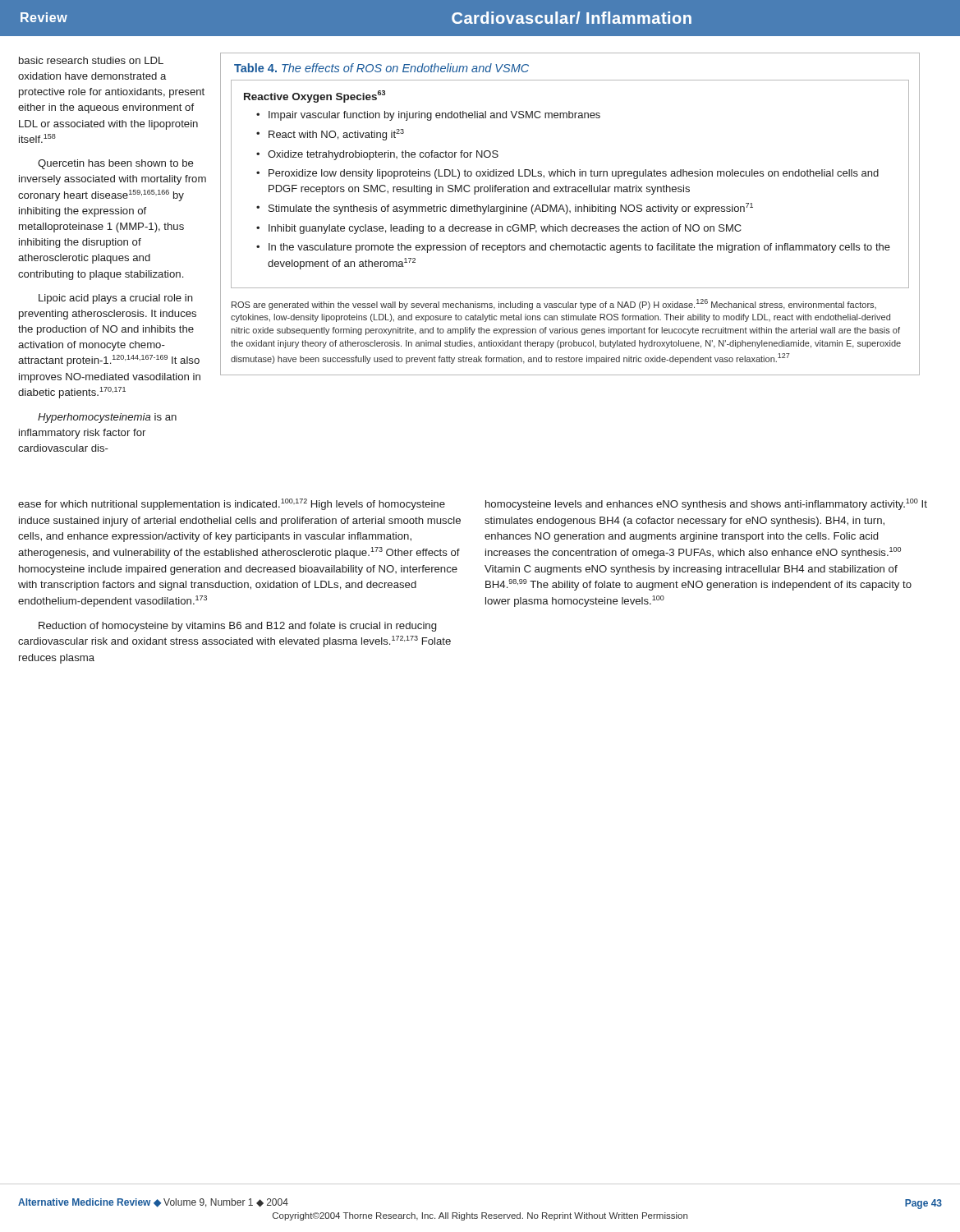Where is the passage that starts "Stimulate the synthesis of asymmetric dimethylarginine (ADMA), inhibiting"?

click(x=511, y=208)
